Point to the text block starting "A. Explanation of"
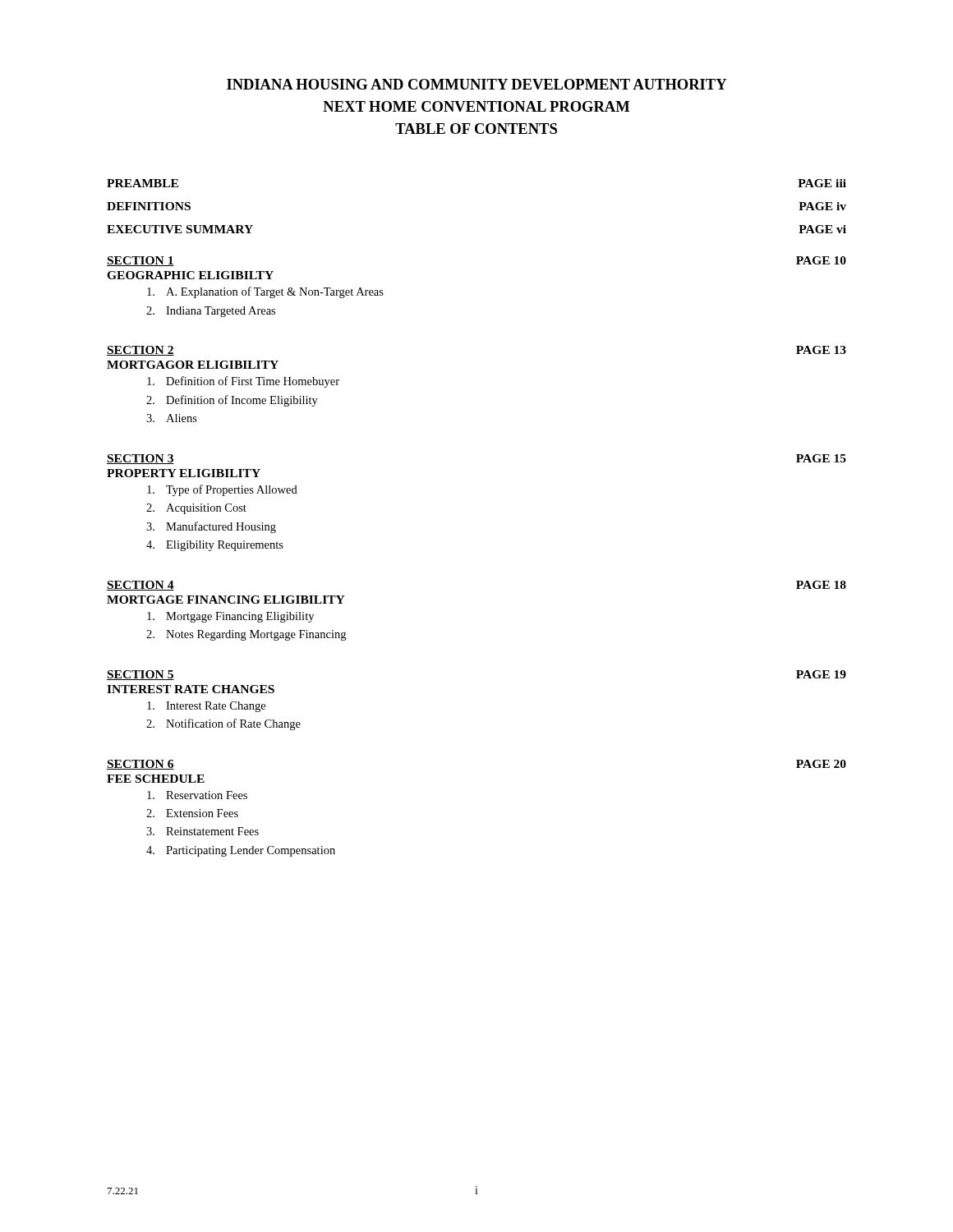The height and width of the screenshot is (1232, 953). click(265, 292)
